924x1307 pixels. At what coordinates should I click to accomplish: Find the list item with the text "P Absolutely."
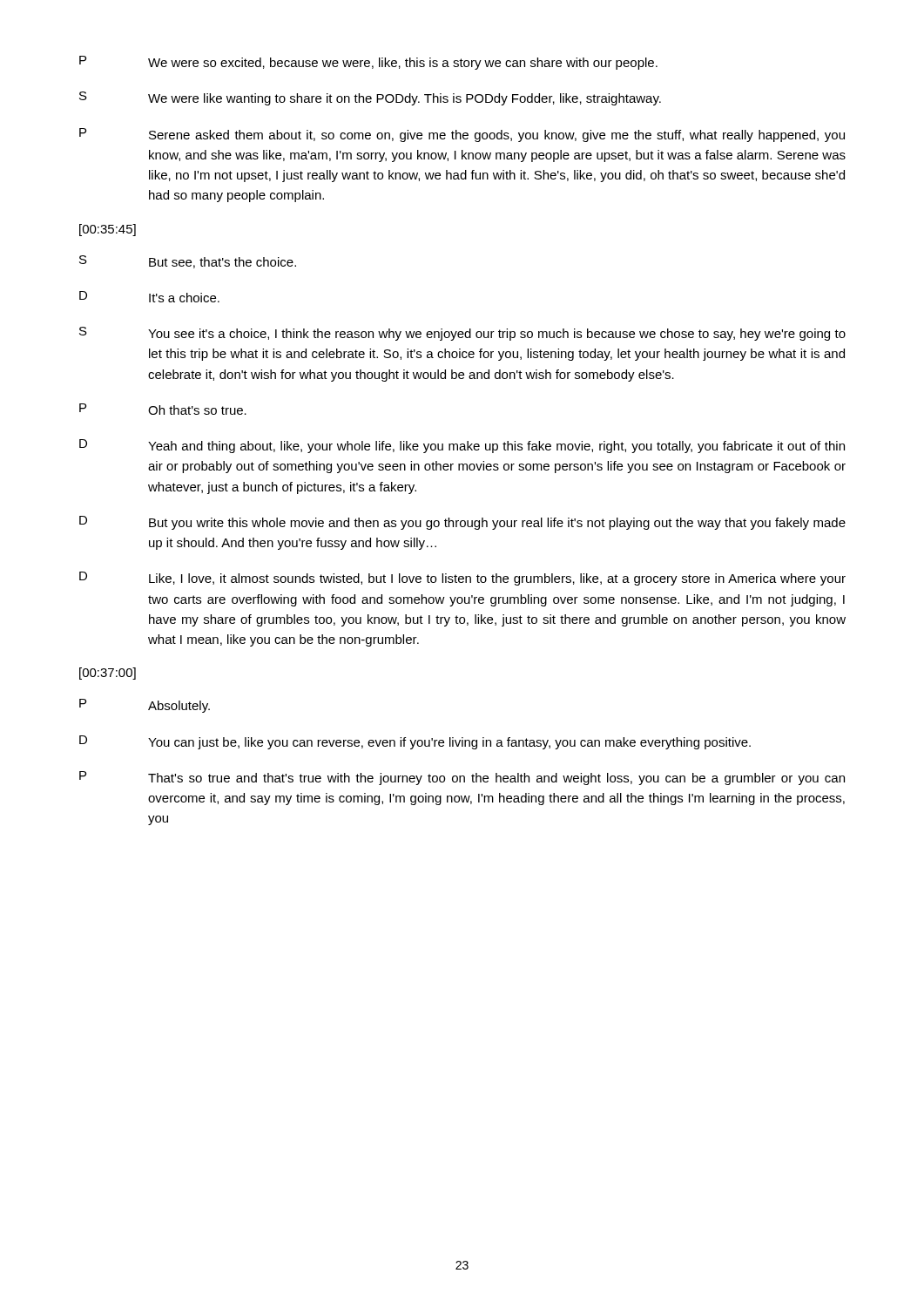point(145,706)
